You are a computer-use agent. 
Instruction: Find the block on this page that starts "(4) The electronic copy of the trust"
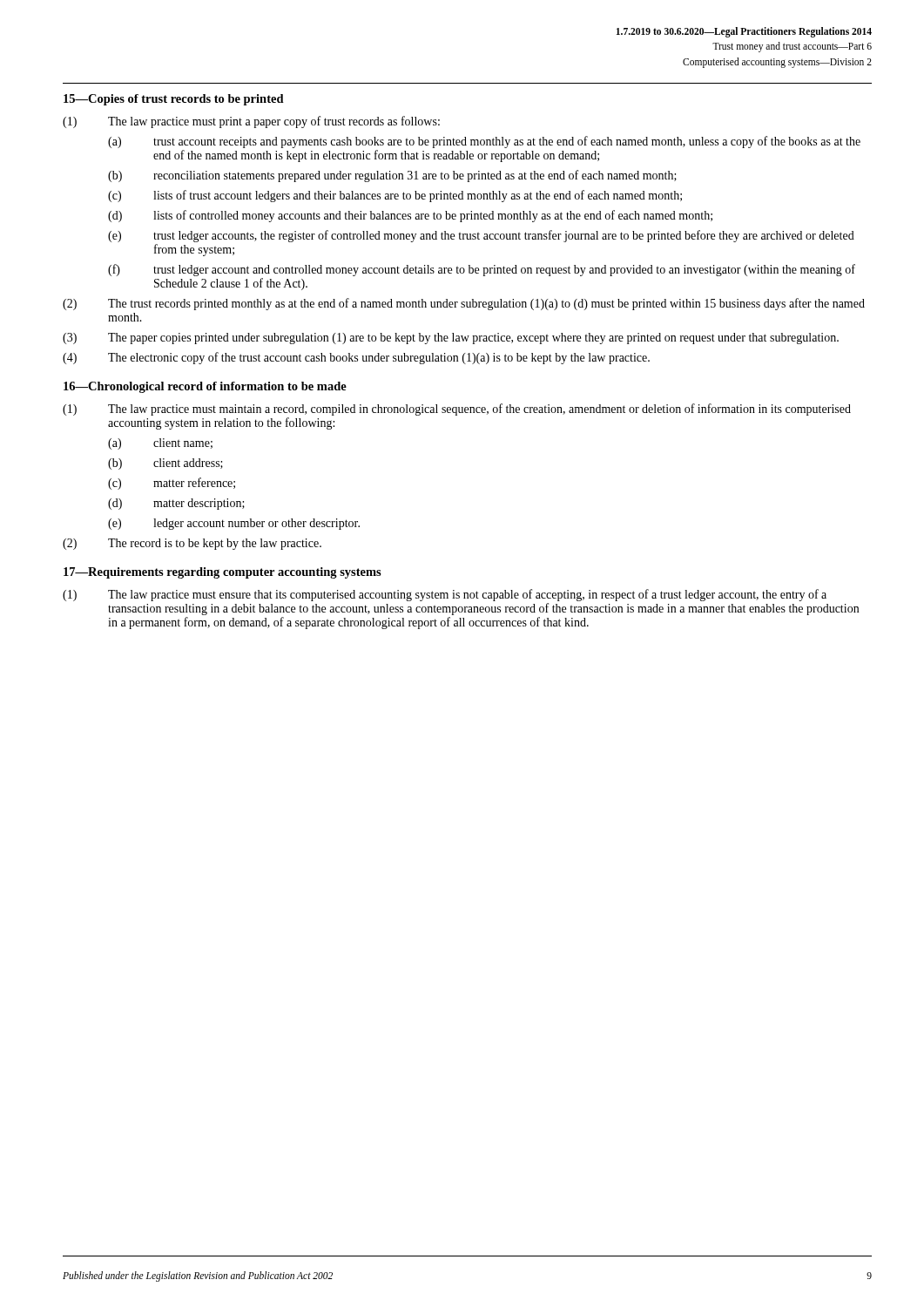click(467, 358)
